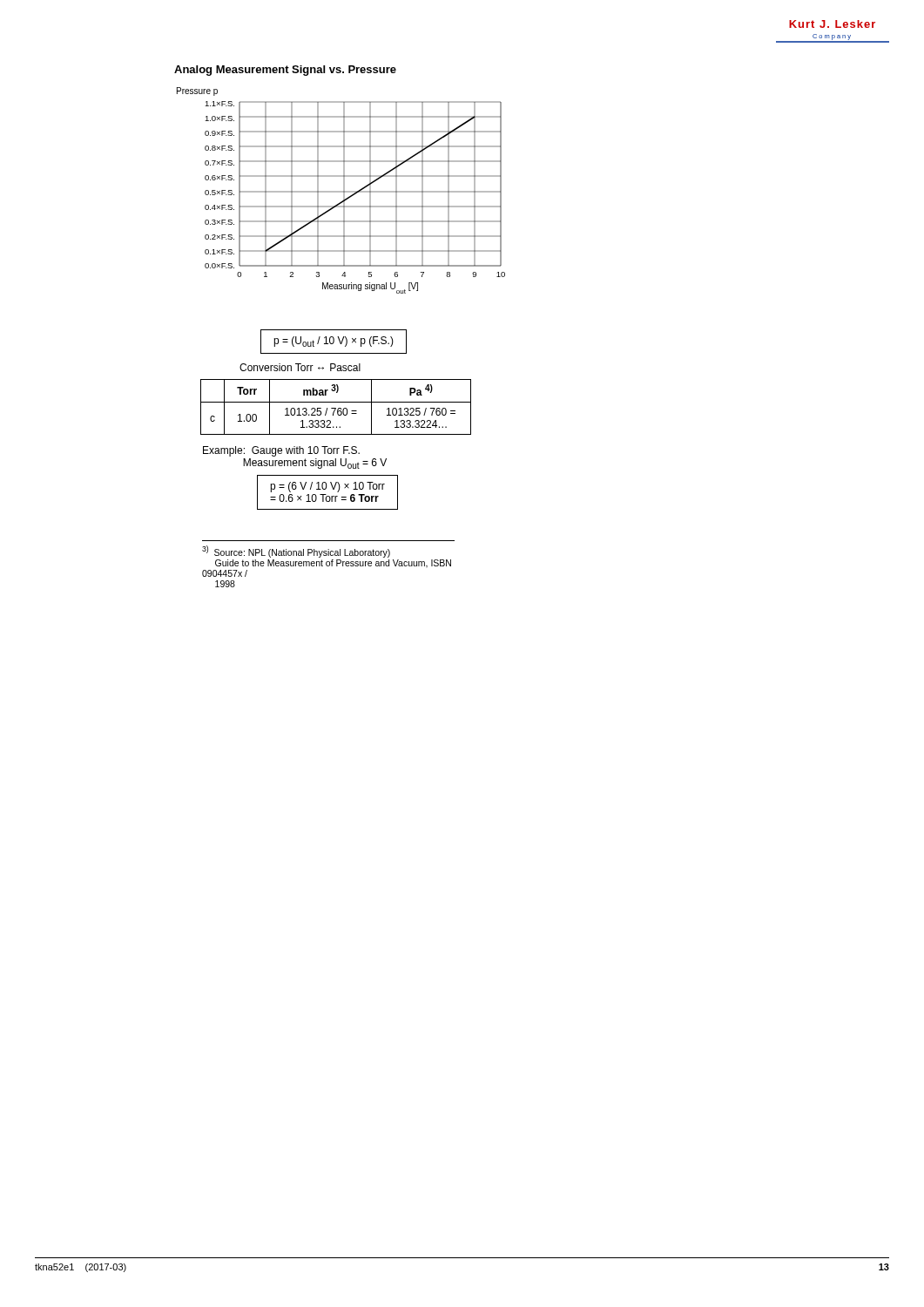Image resolution: width=924 pixels, height=1307 pixels.
Task: Point to the passage starting "3) Source: NPL (National"
Action: point(327,567)
